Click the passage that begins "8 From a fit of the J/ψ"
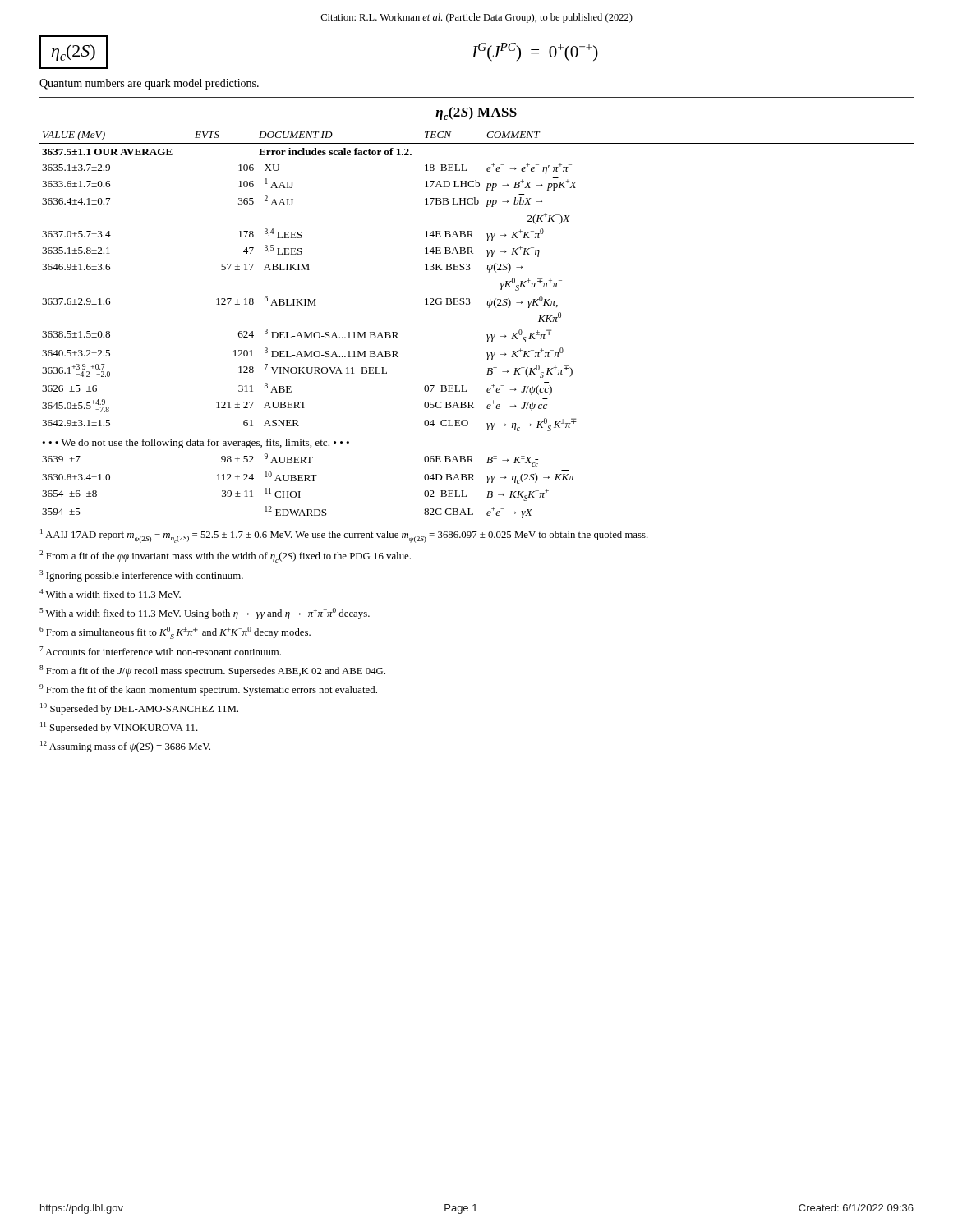The height and width of the screenshot is (1232, 953). pyautogui.click(x=213, y=670)
